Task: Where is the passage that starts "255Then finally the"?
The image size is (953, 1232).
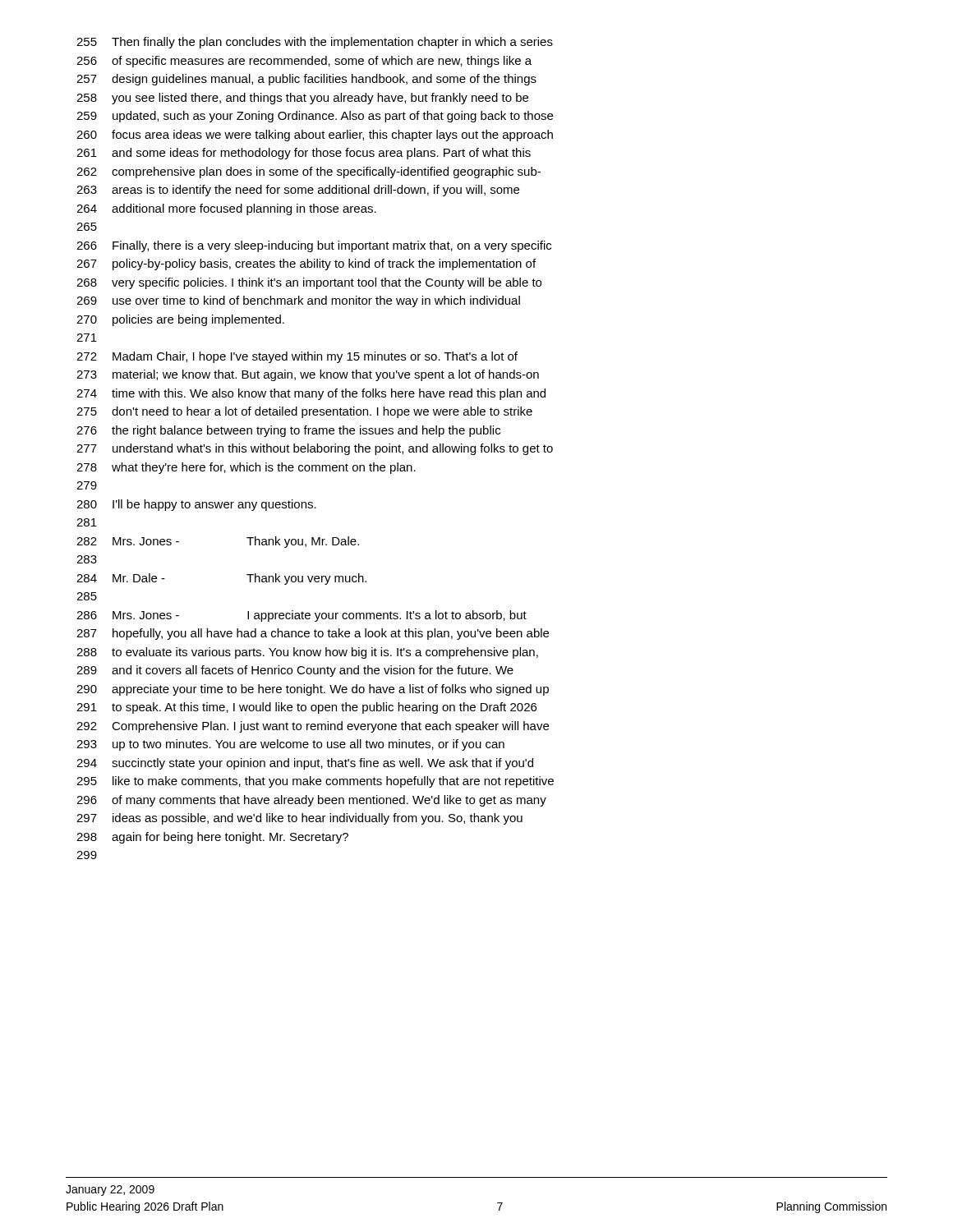Action: coord(476,125)
